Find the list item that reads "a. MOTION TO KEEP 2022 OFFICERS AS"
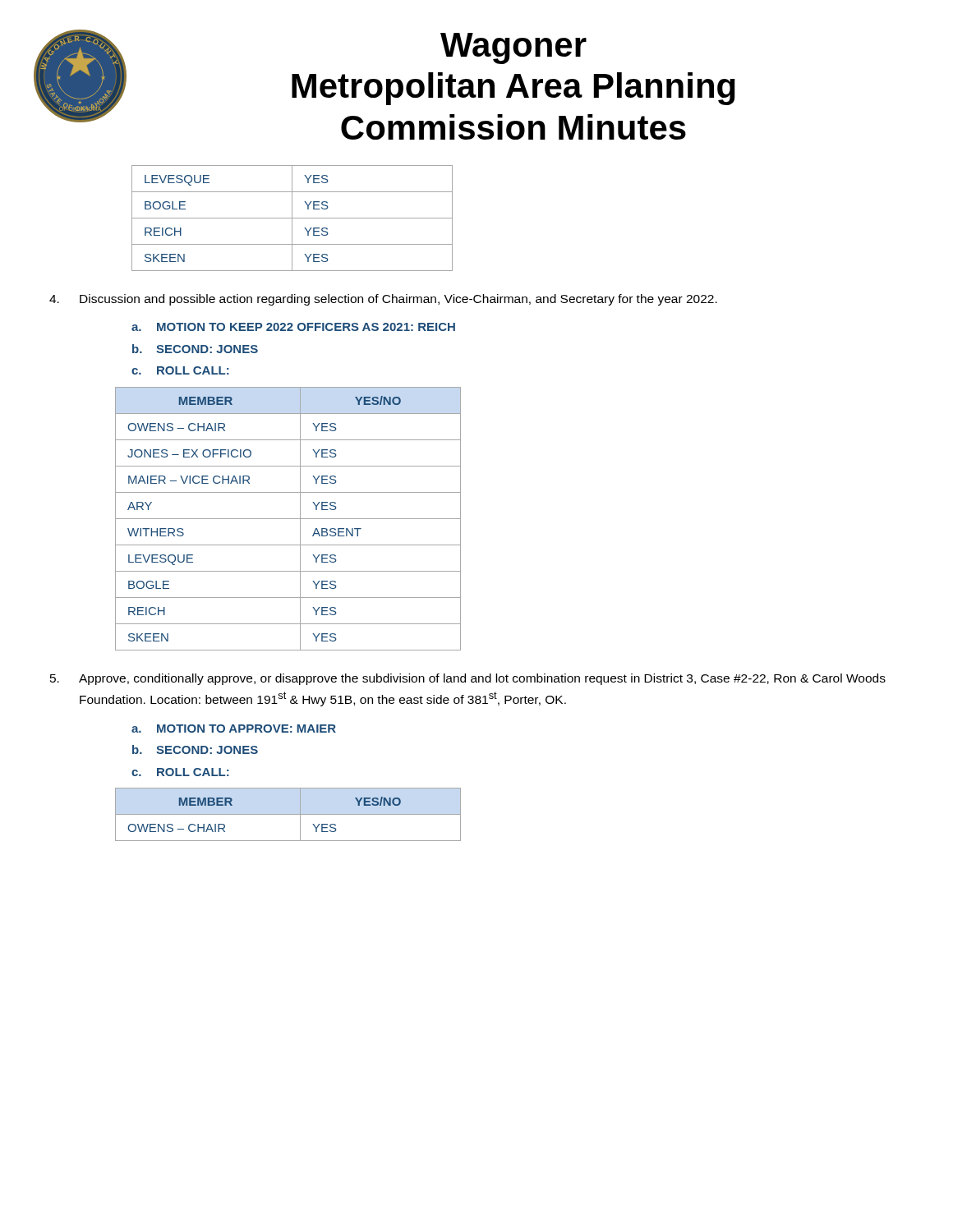Screen dimensions: 1232x953 (294, 327)
